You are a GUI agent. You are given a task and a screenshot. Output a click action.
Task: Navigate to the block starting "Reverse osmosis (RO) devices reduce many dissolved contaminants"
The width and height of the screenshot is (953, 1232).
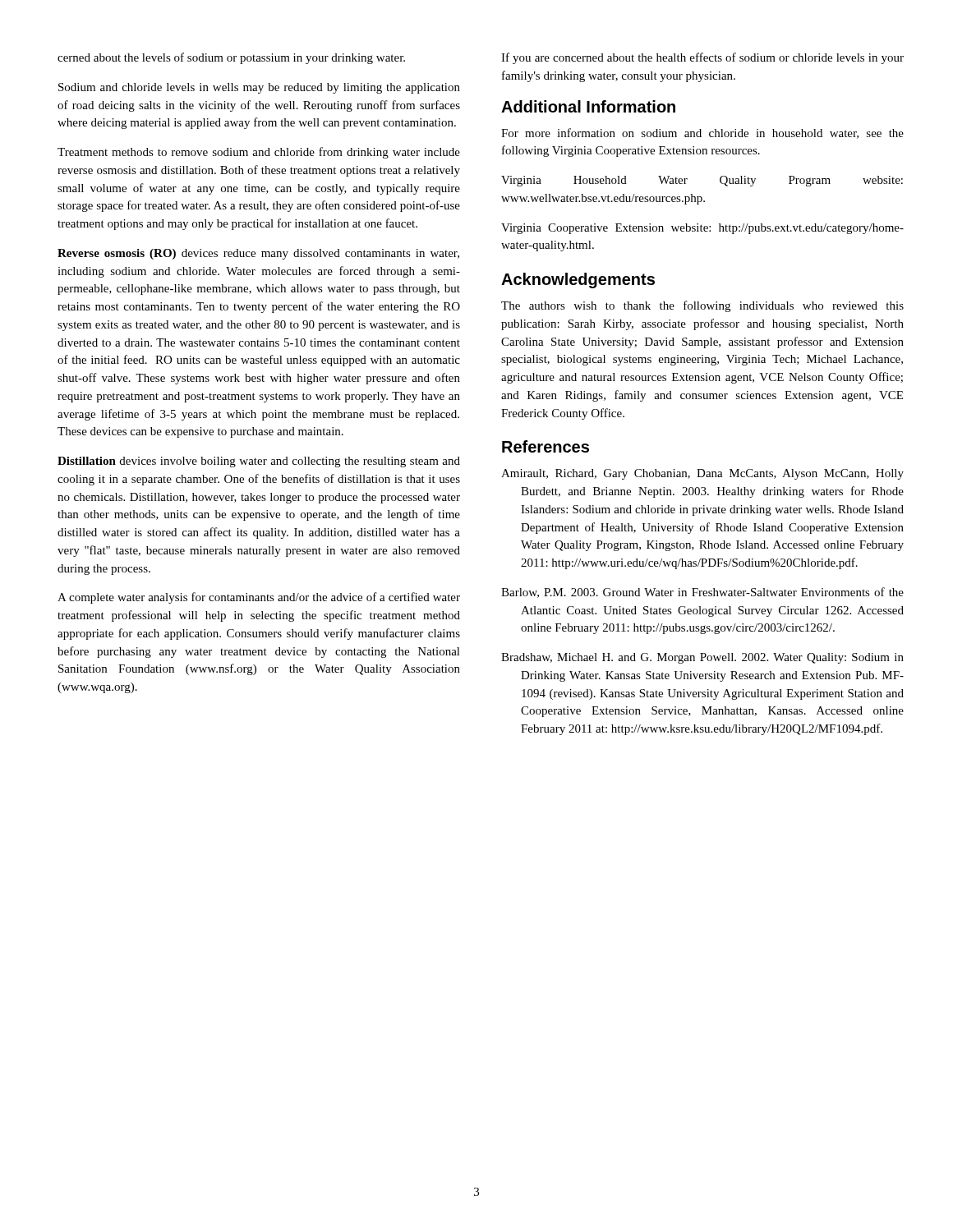point(259,343)
